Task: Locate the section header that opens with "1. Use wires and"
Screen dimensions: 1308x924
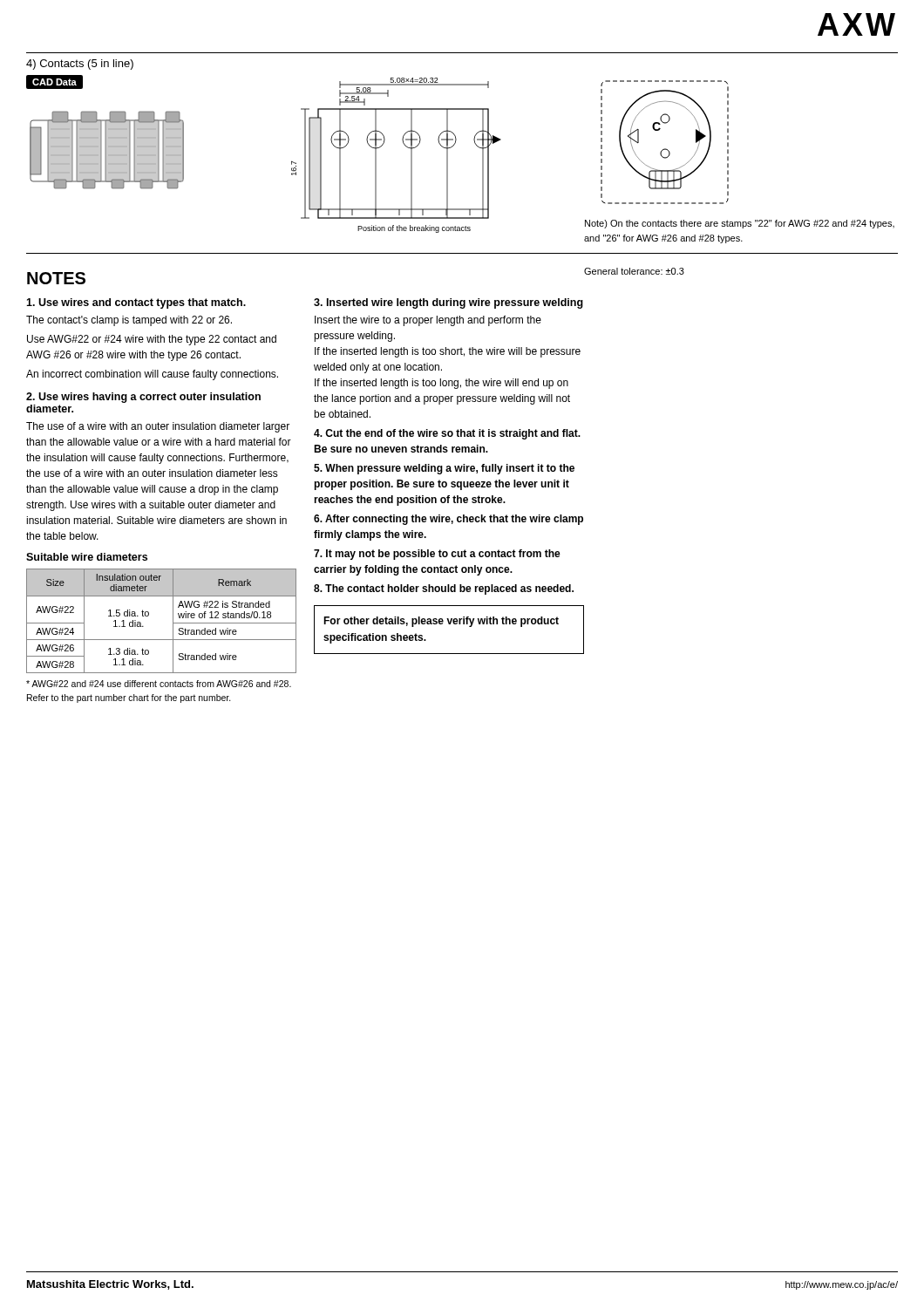Action: pyautogui.click(x=136, y=303)
